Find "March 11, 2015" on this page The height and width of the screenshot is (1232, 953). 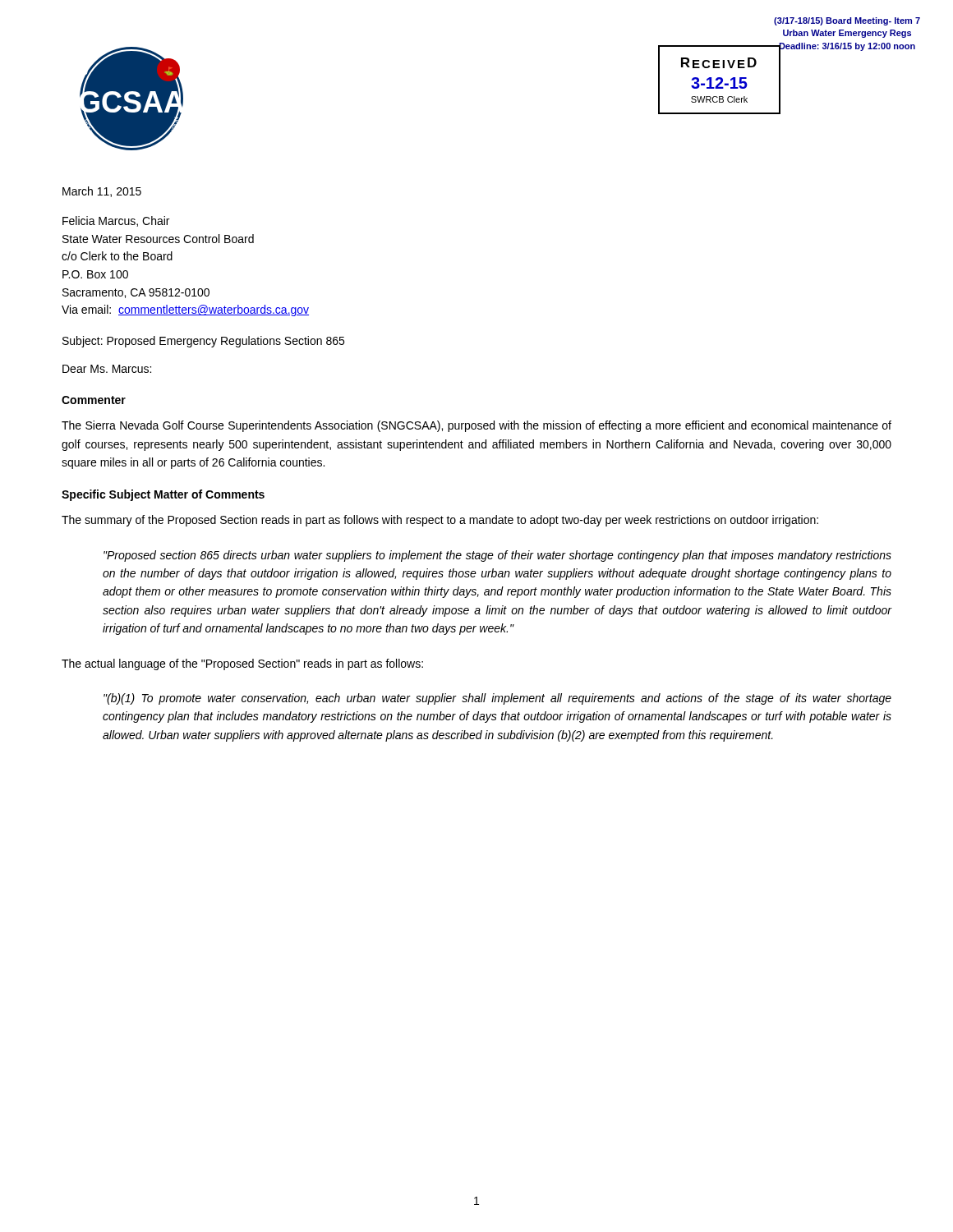tap(102, 191)
